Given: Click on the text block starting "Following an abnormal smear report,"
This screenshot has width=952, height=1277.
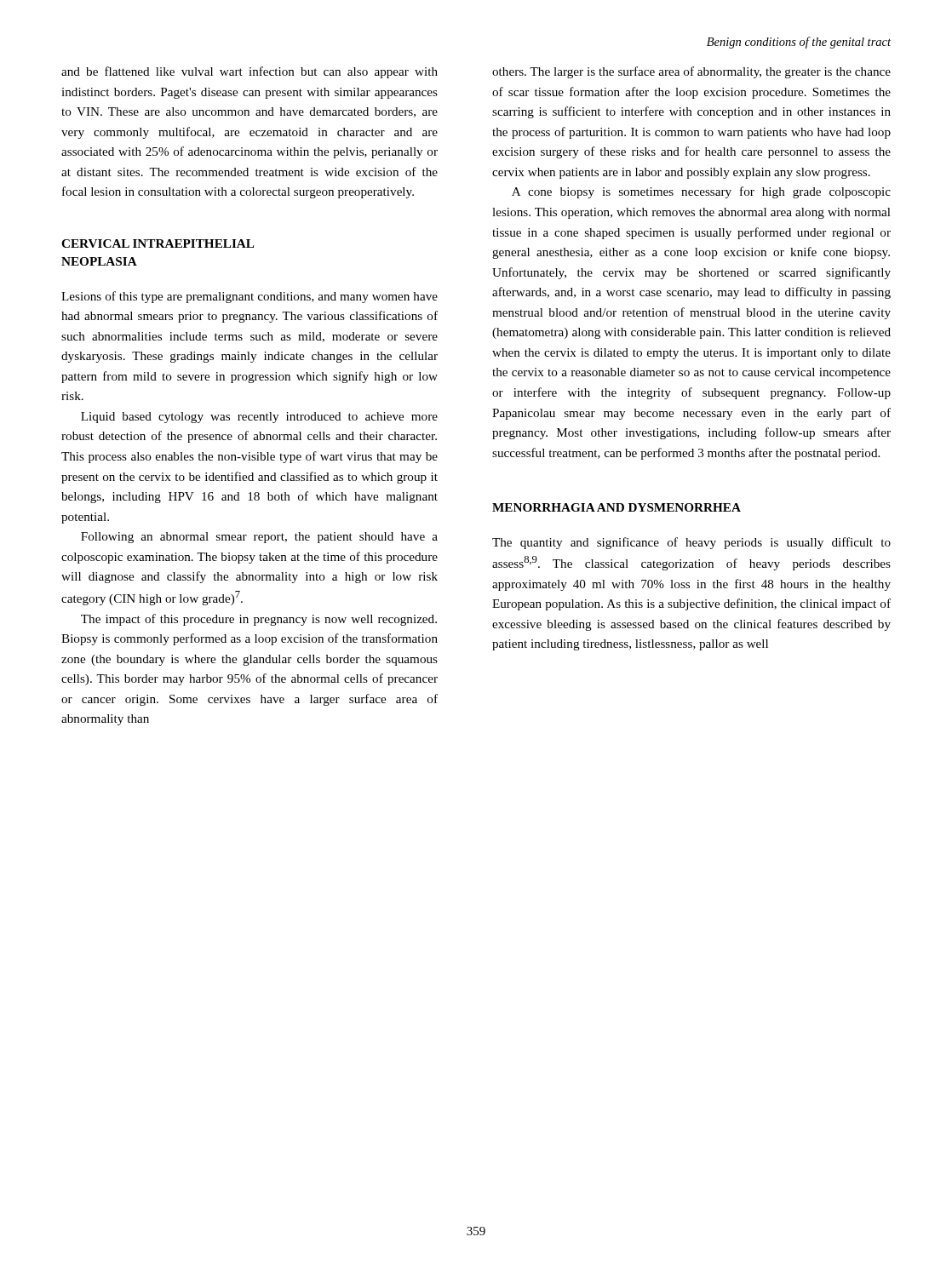Looking at the screenshot, I should (249, 567).
